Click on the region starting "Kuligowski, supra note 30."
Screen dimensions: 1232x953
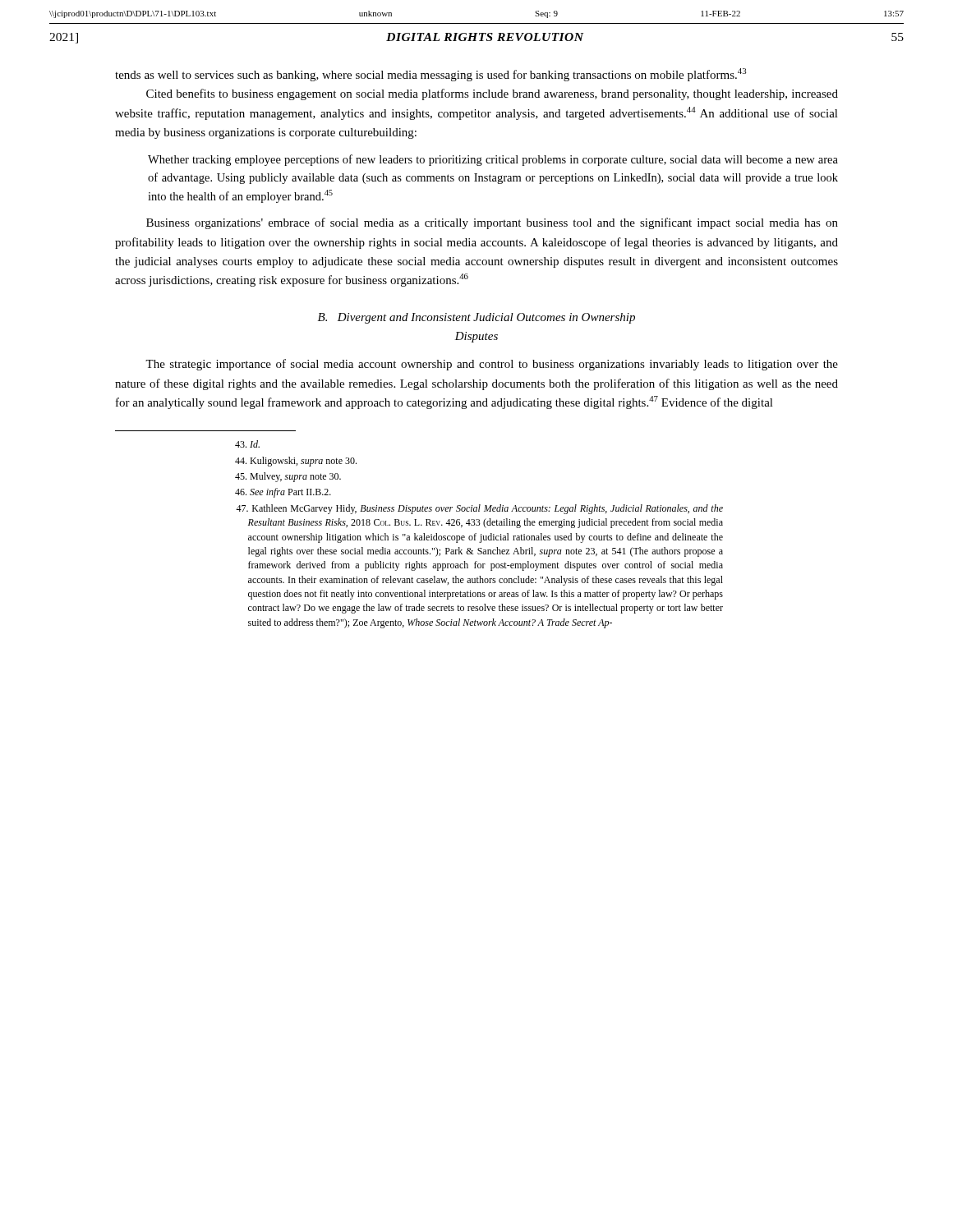point(296,462)
